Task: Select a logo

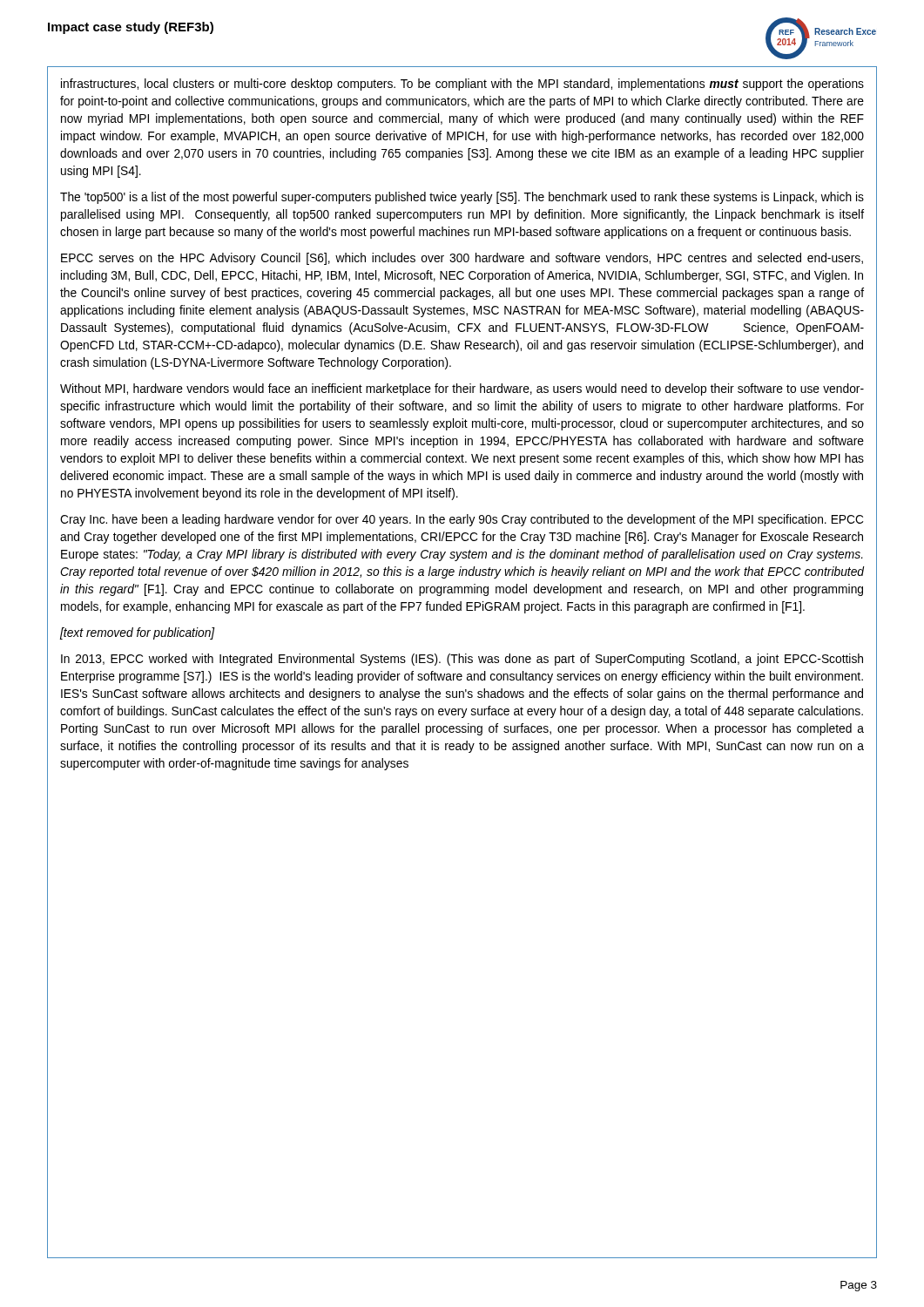Action: 820,38
